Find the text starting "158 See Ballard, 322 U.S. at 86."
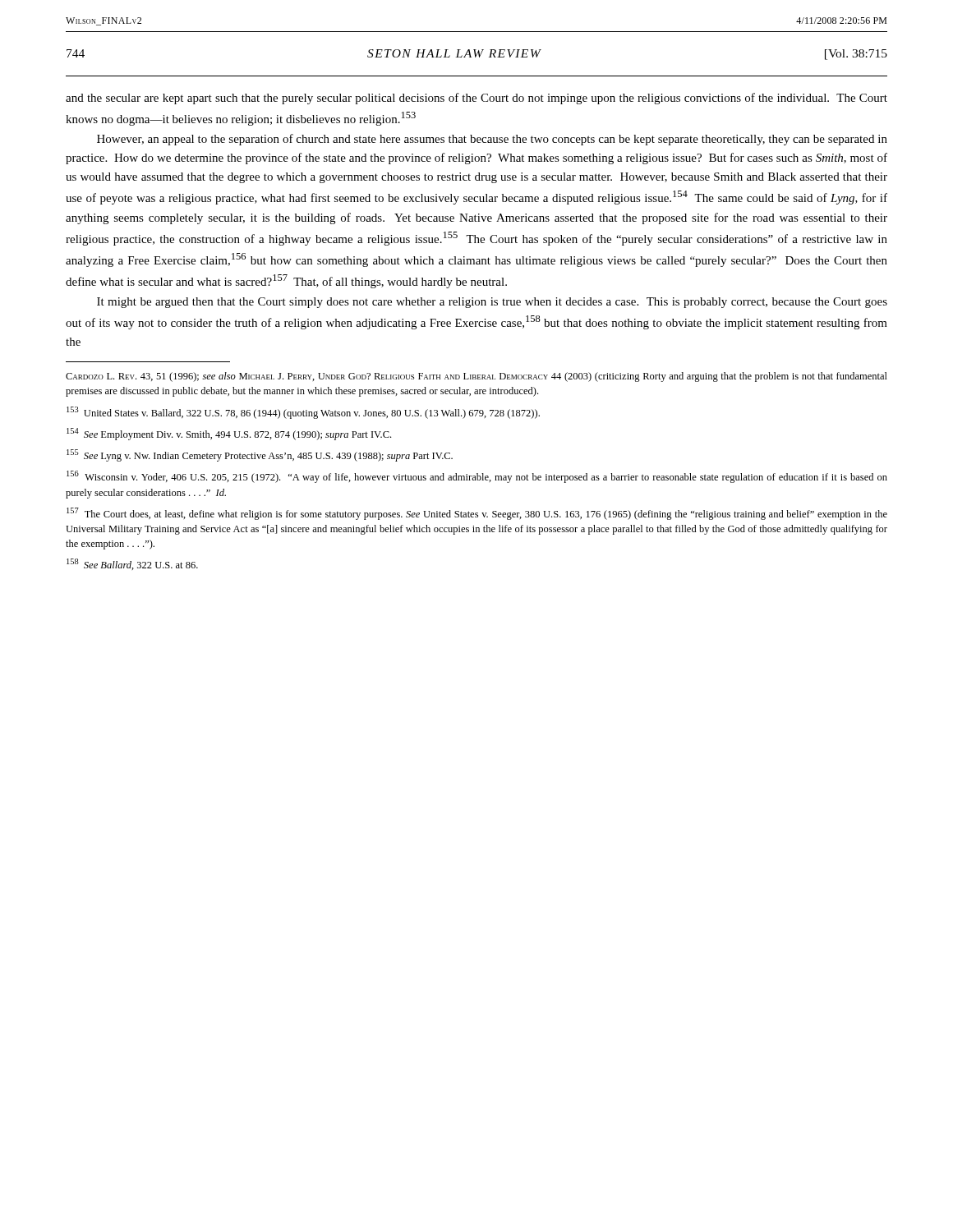Screen dimensions: 1232x953 [132, 564]
